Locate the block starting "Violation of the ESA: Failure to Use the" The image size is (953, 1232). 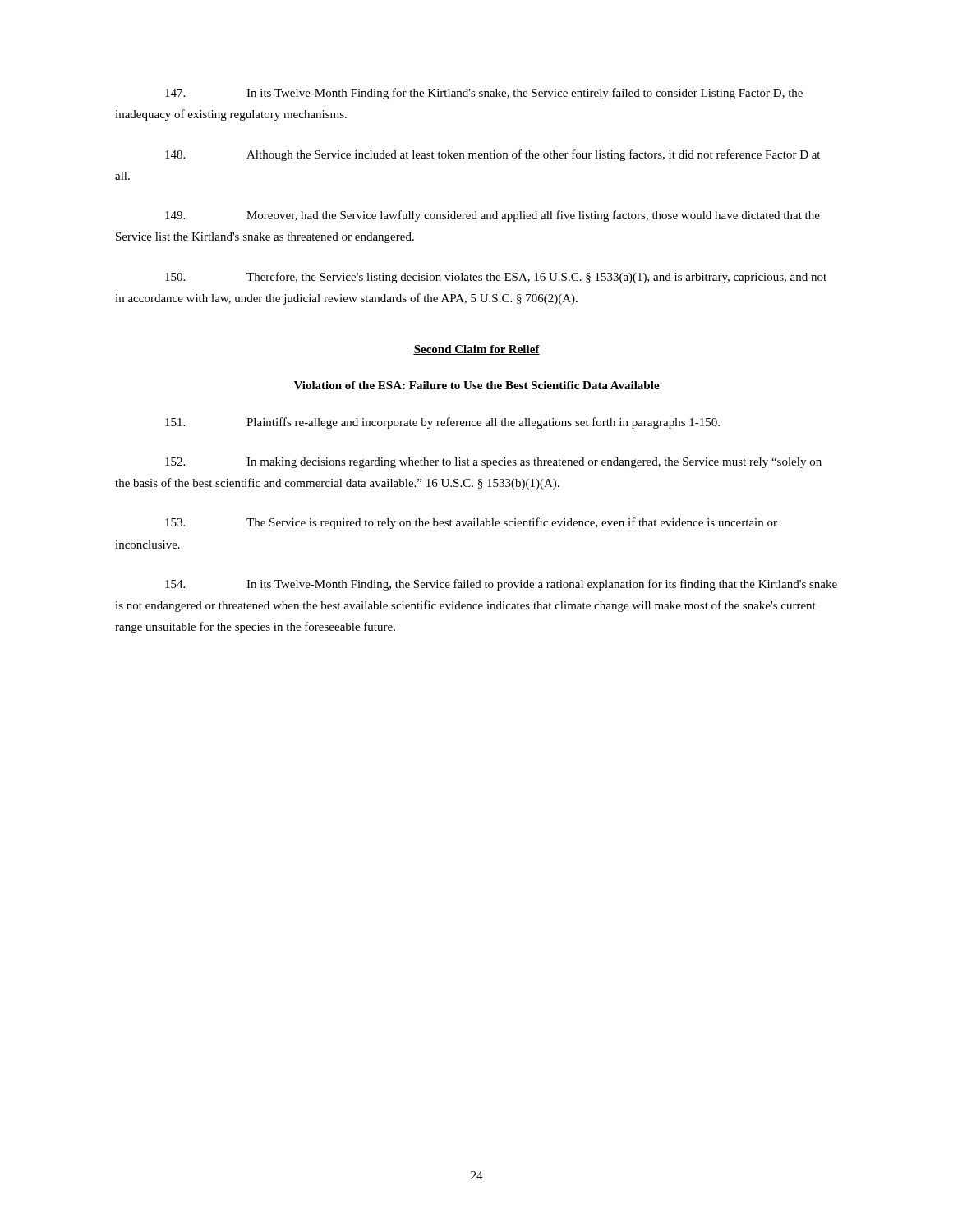point(476,385)
